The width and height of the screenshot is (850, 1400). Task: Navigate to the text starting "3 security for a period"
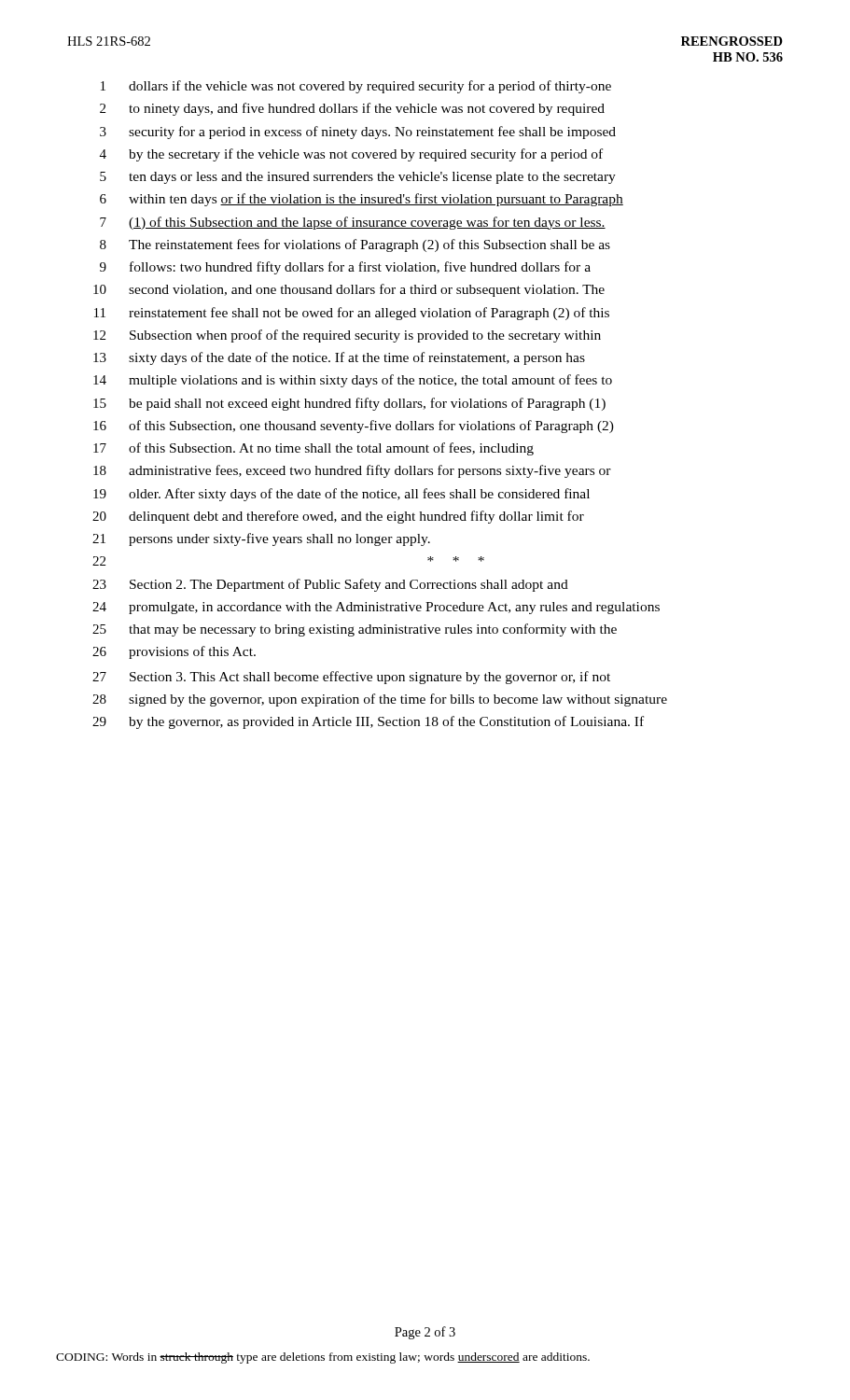click(425, 131)
